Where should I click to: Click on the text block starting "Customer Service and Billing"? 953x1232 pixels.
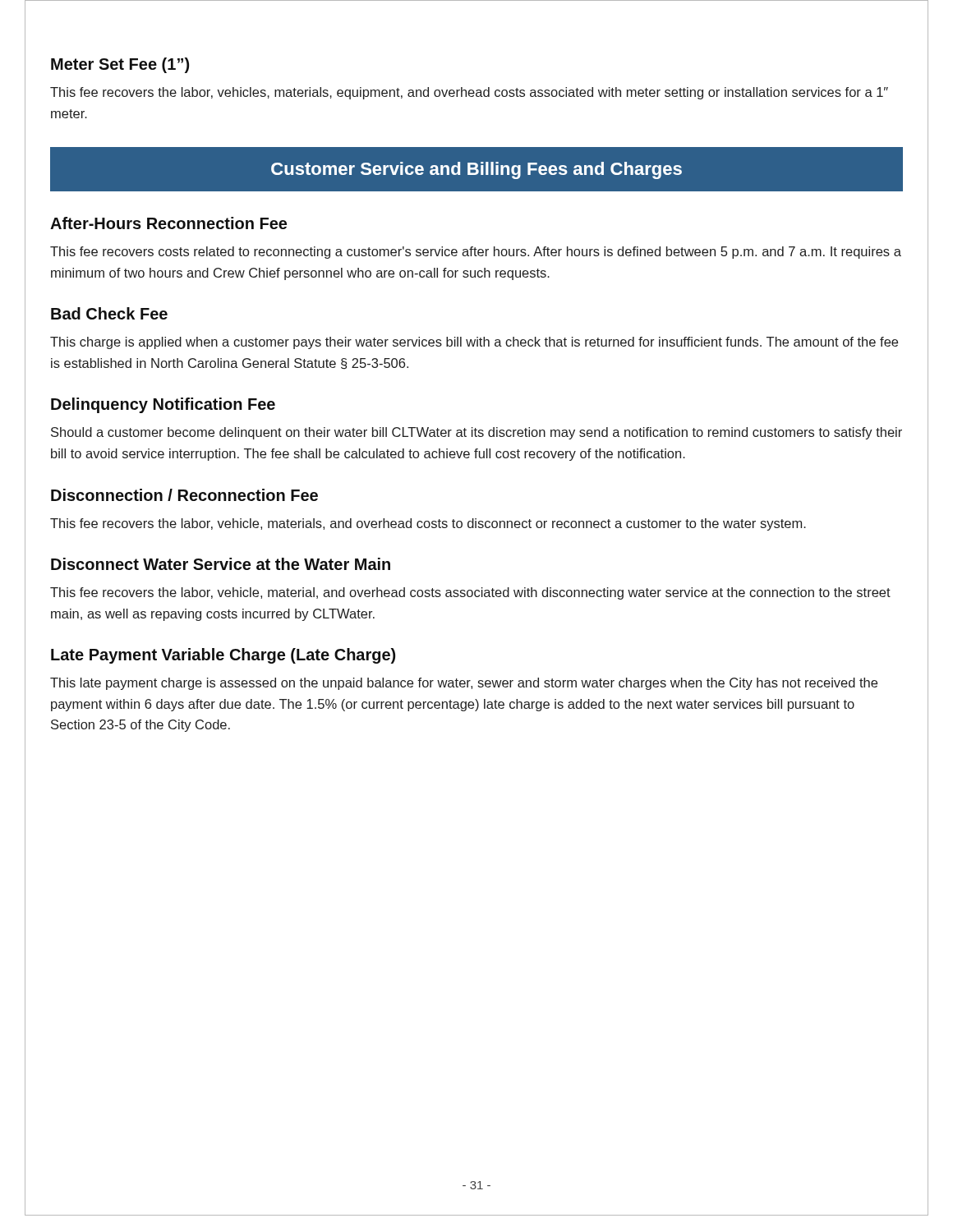tap(476, 169)
